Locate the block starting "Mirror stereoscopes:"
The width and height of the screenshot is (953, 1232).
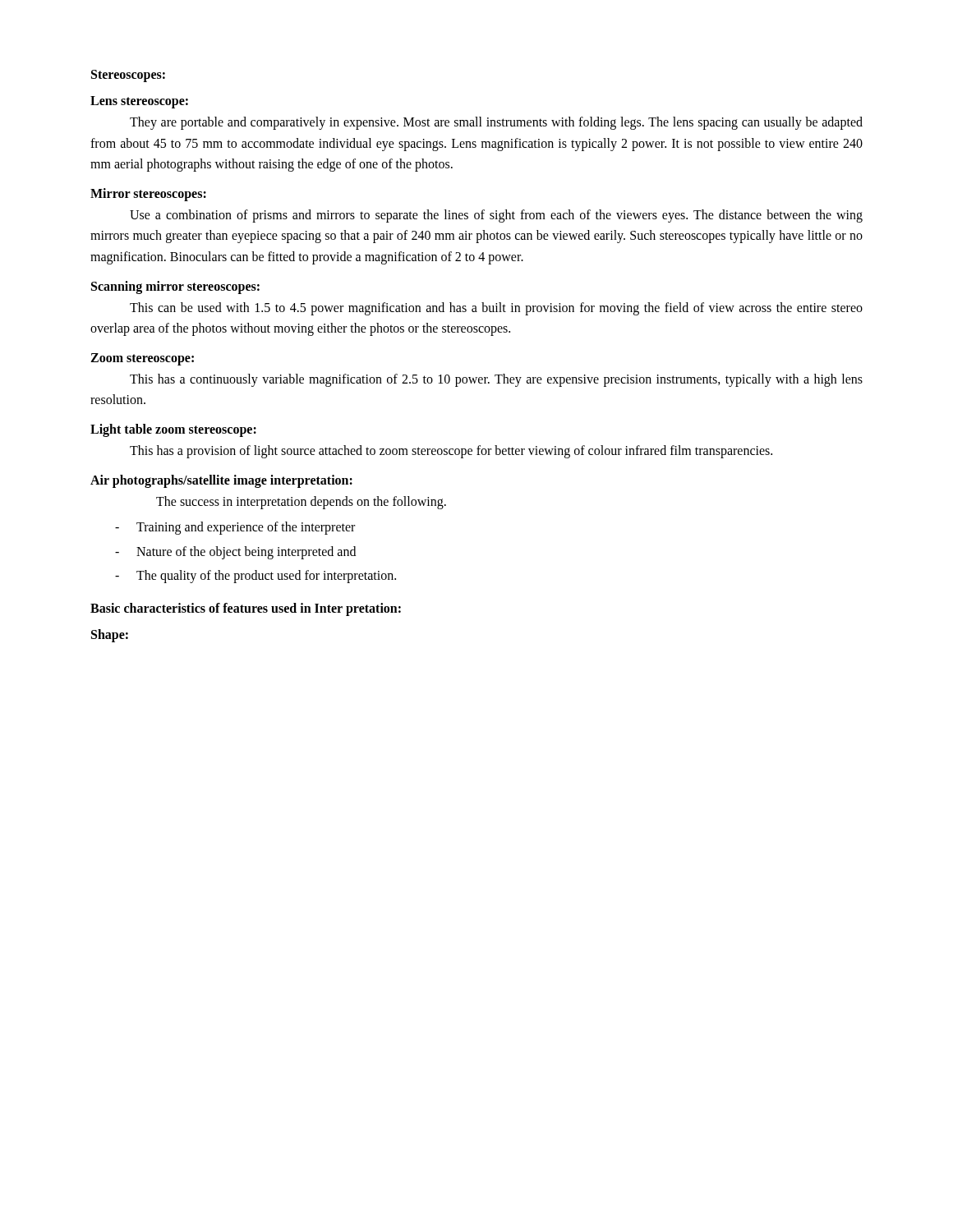point(149,193)
